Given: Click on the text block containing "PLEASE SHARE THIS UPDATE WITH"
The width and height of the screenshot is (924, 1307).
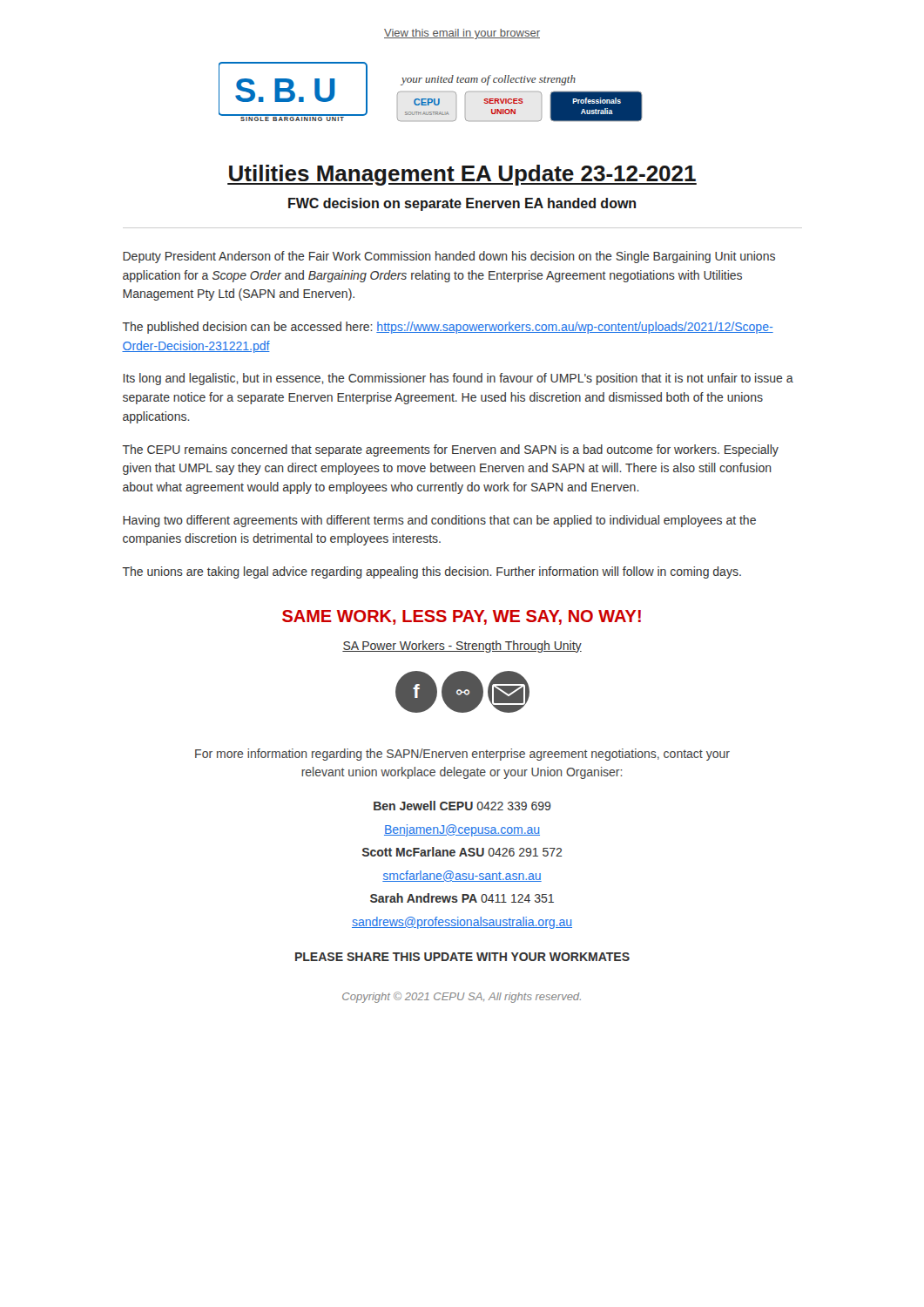Looking at the screenshot, I should coord(462,956).
